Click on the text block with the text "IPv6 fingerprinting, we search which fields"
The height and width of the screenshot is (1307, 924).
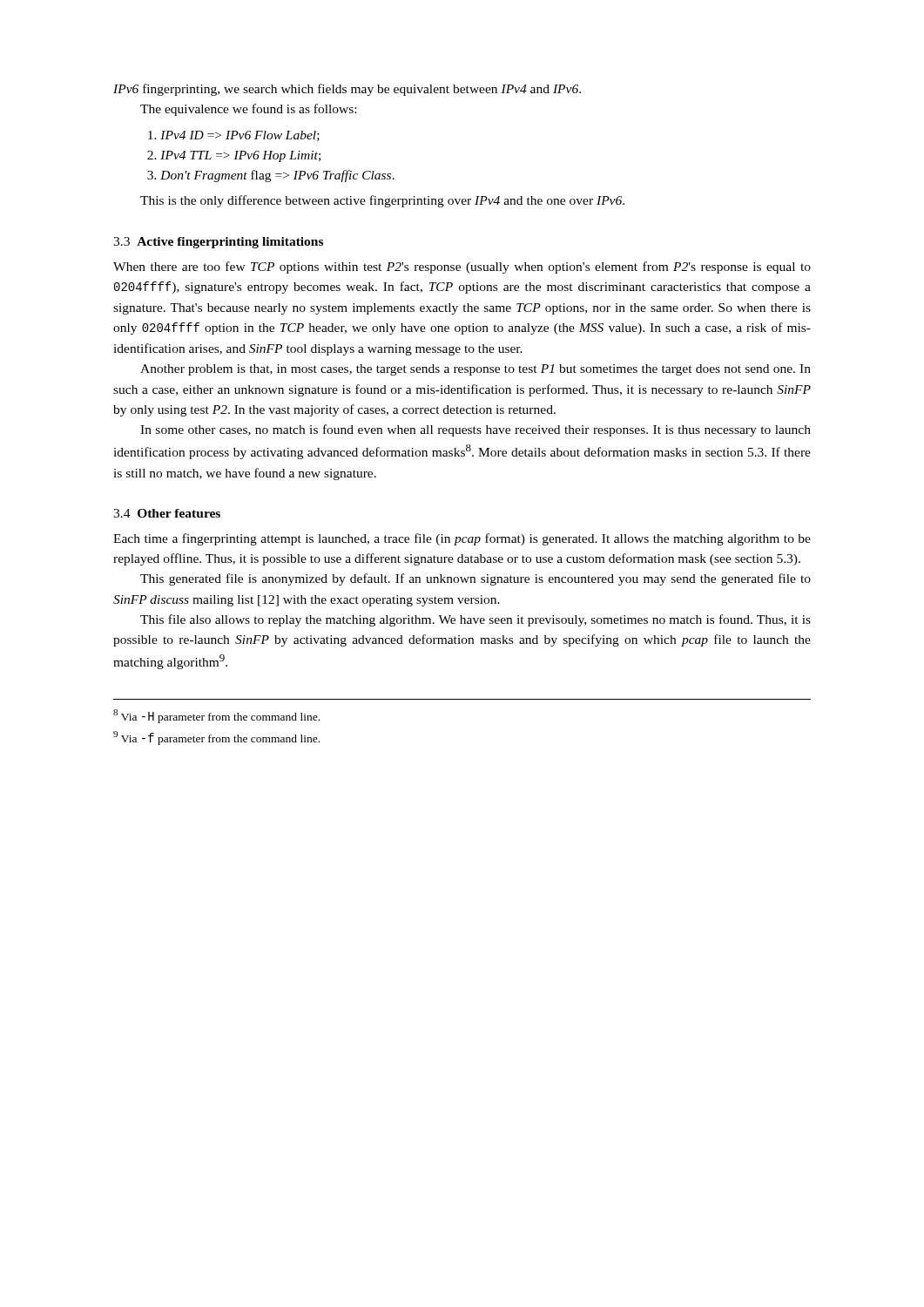pos(462,89)
